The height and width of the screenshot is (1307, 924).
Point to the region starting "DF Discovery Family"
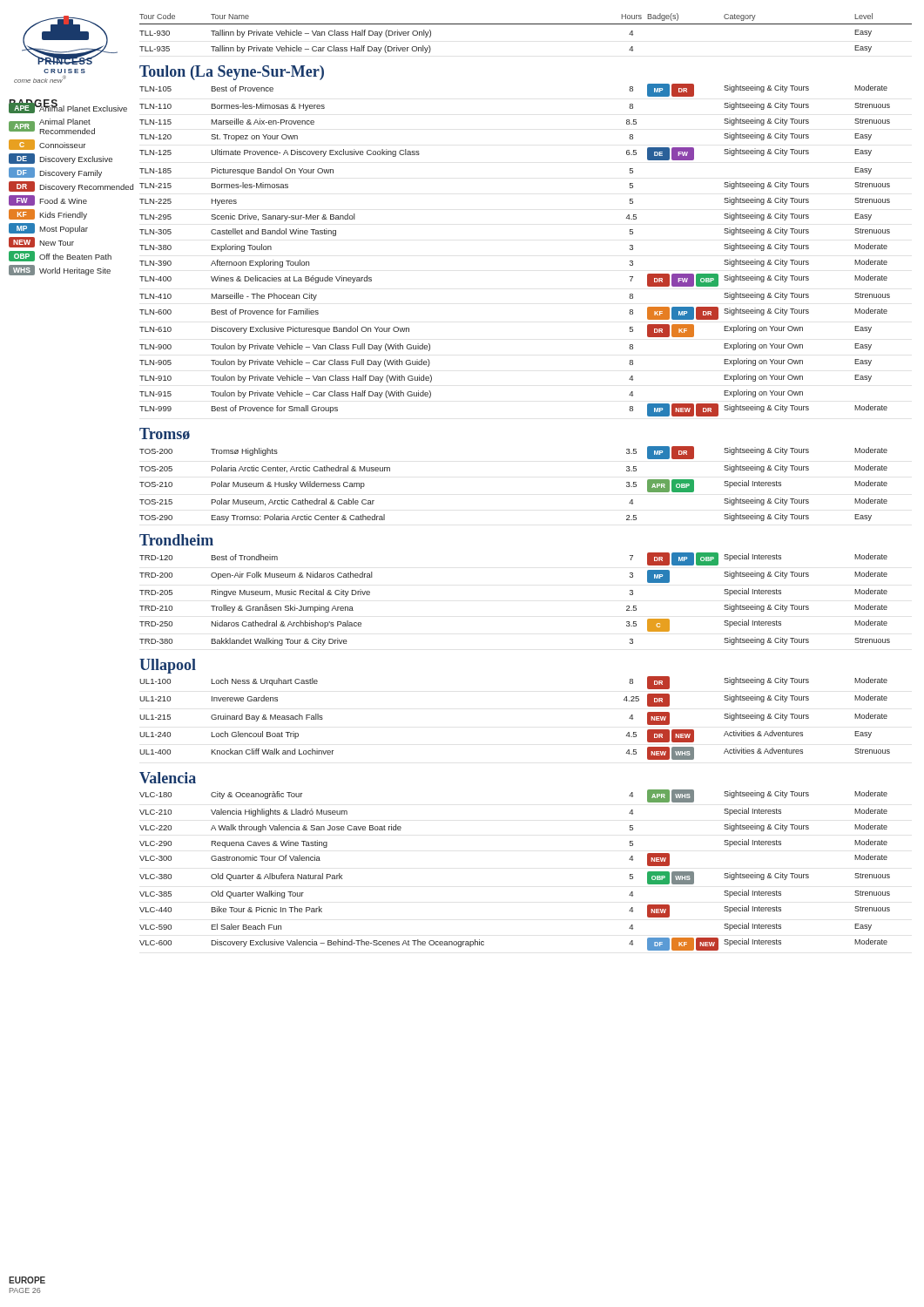point(55,173)
